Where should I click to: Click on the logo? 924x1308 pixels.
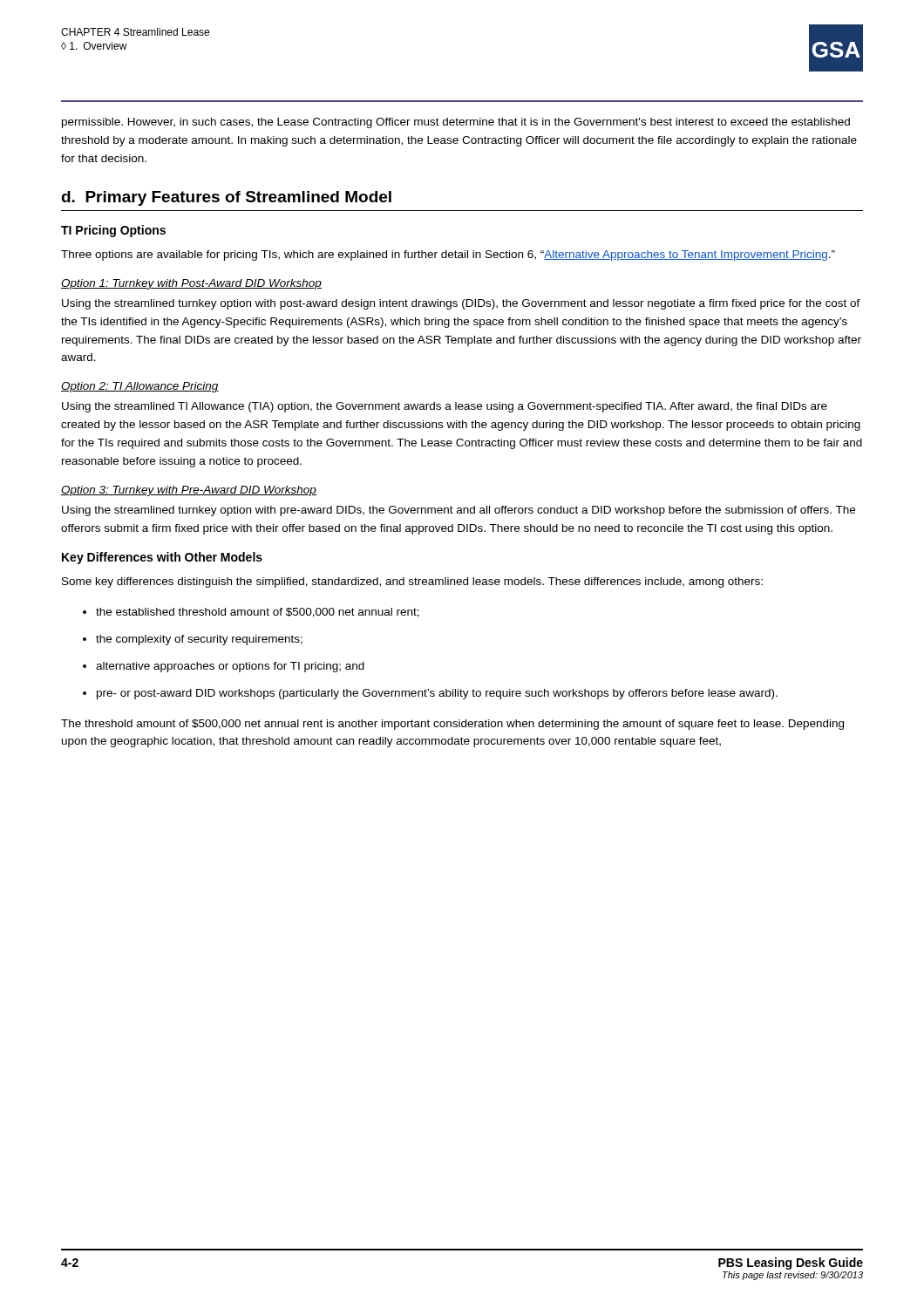pos(836,49)
